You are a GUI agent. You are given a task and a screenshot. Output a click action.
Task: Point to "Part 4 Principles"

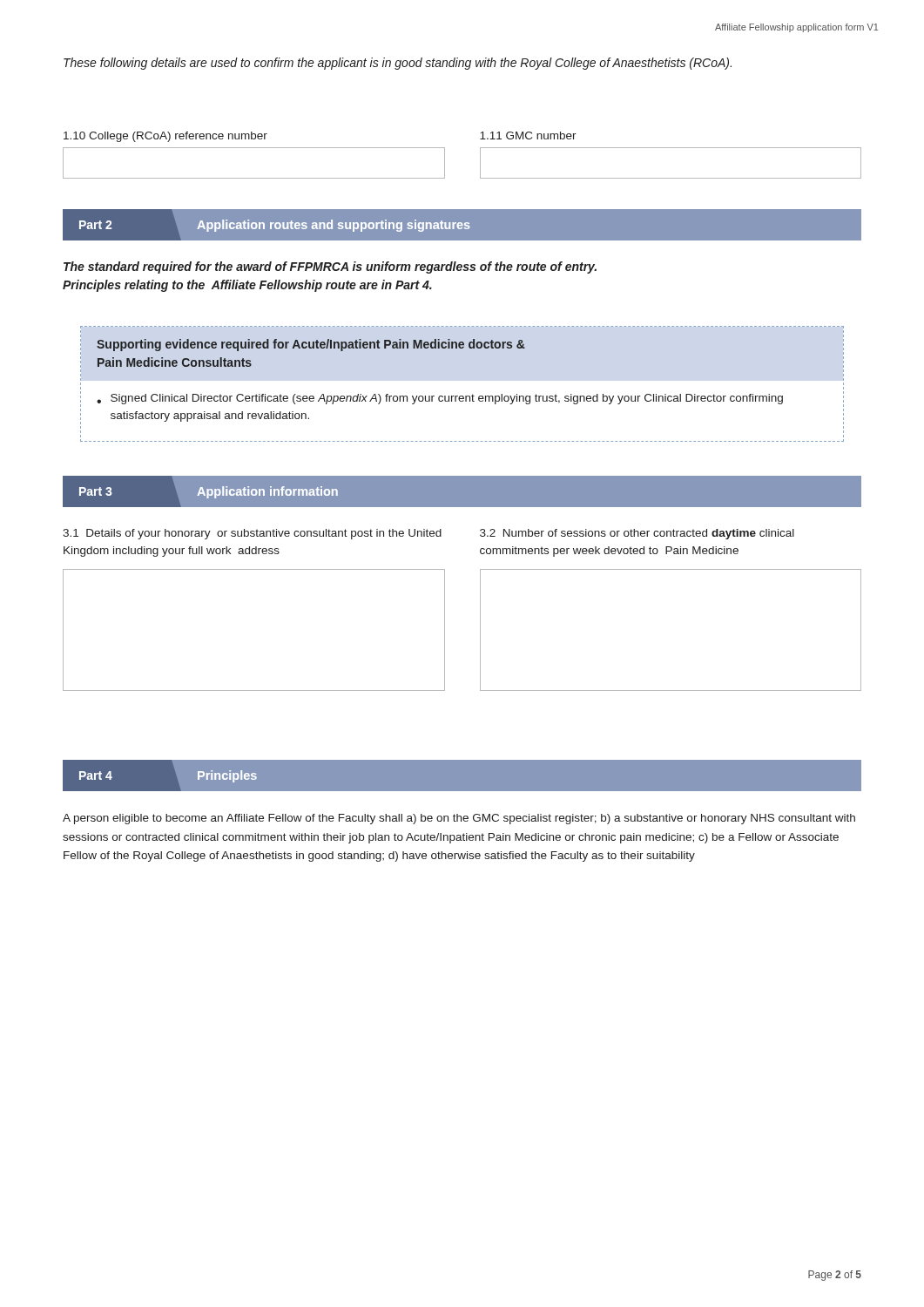click(160, 775)
